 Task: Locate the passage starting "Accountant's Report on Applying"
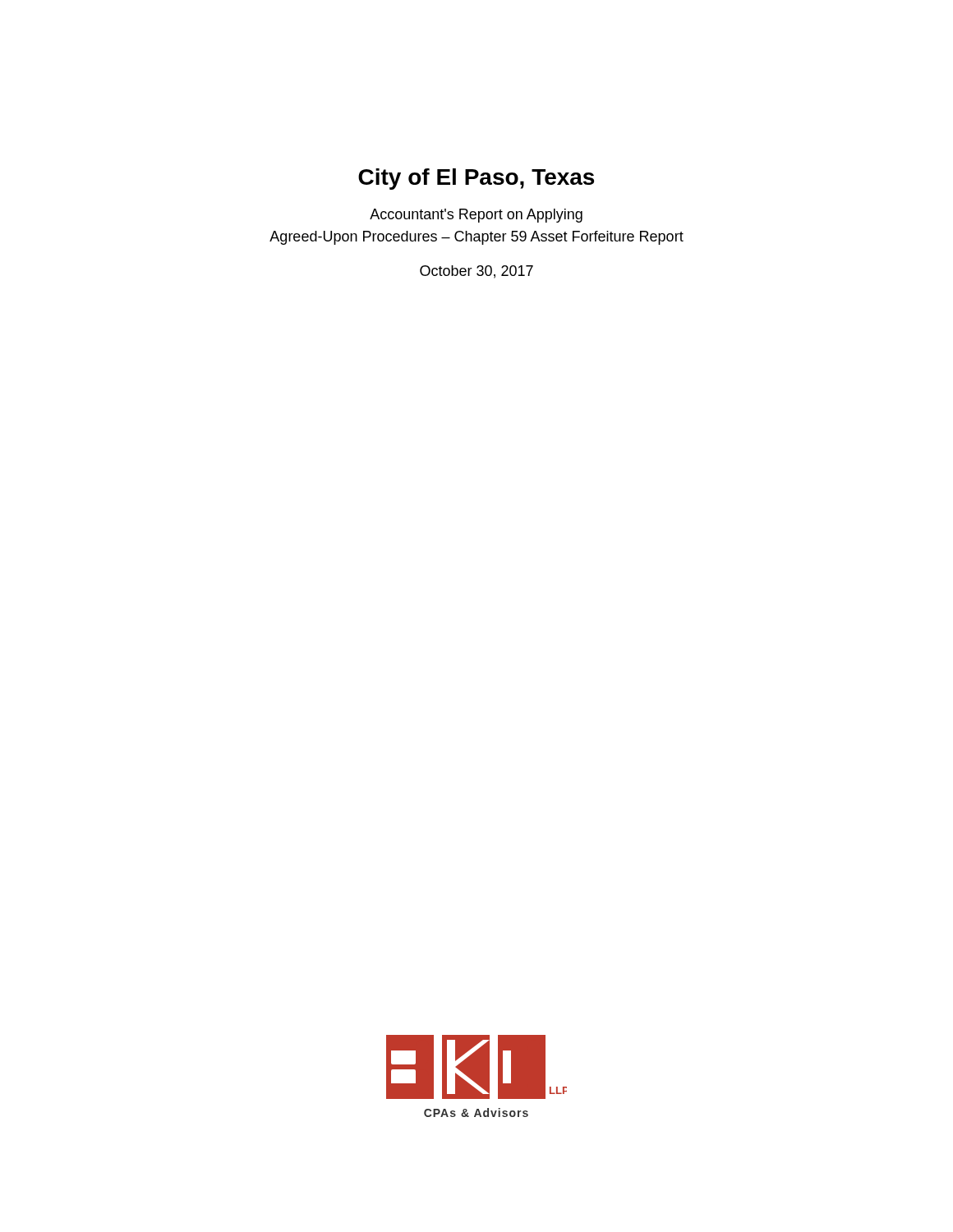coord(476,226)
